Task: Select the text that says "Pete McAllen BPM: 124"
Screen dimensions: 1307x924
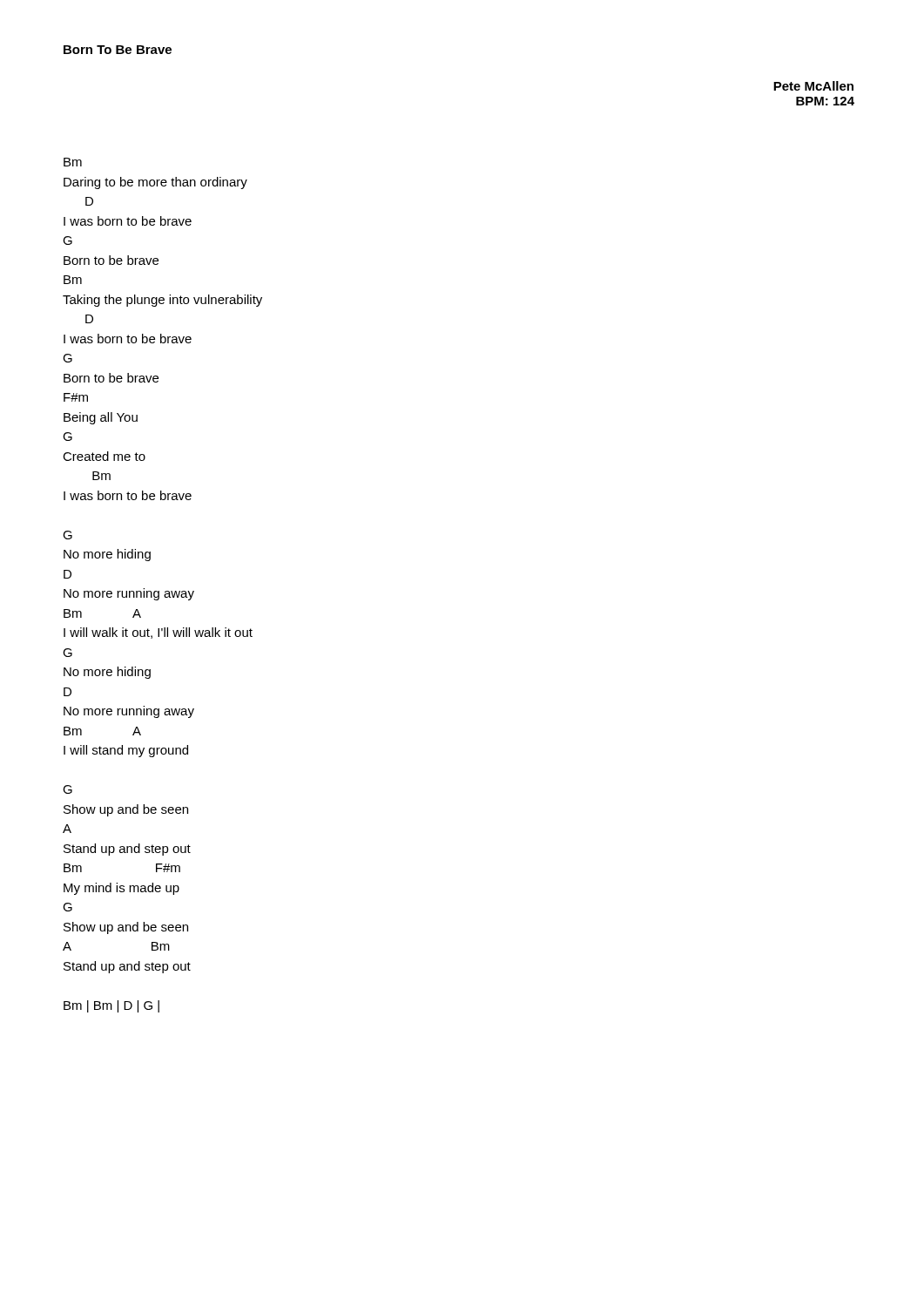Action: [x=814, y=93]
